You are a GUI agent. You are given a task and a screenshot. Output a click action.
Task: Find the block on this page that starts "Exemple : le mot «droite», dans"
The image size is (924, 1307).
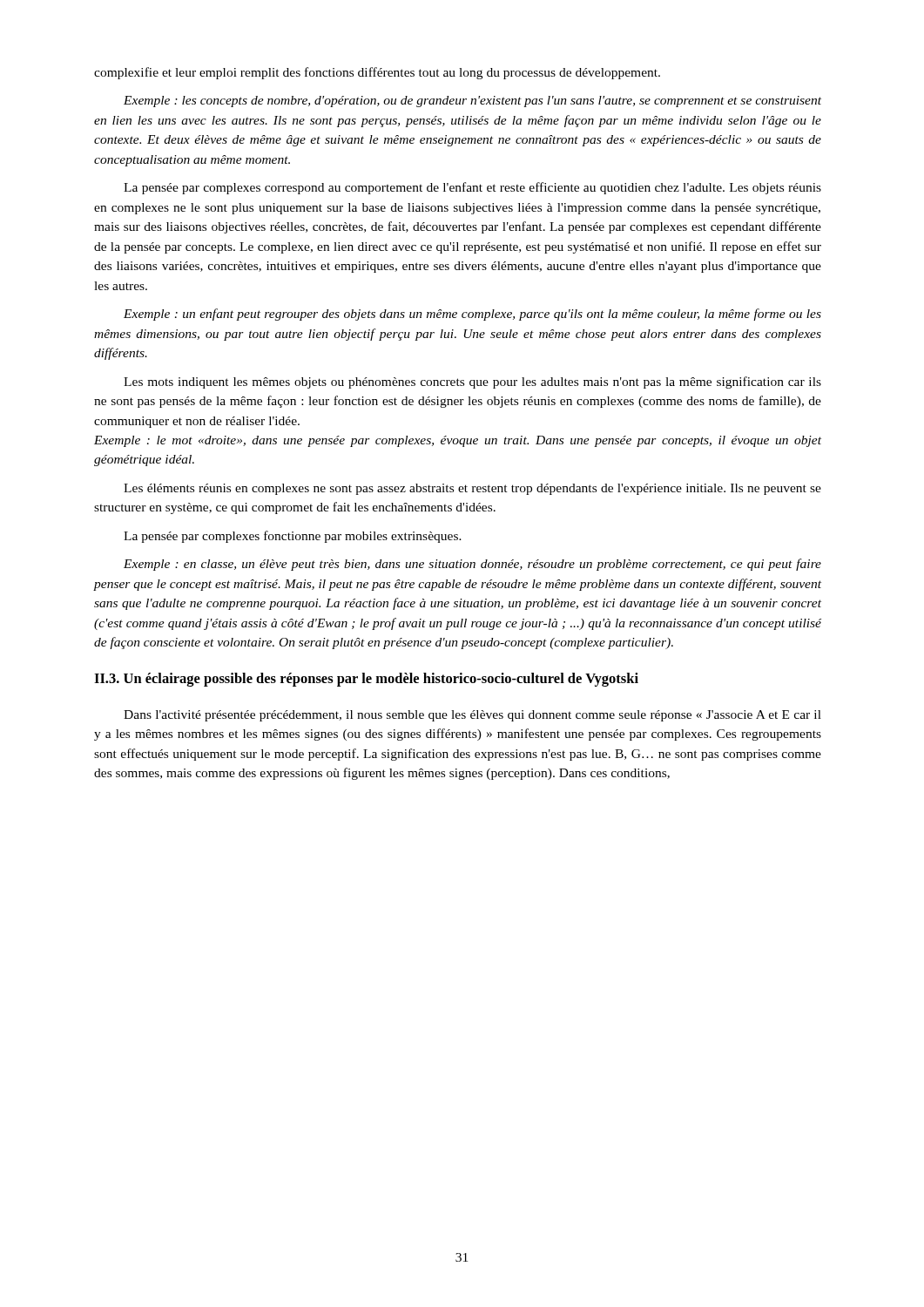tap(458, 450)
